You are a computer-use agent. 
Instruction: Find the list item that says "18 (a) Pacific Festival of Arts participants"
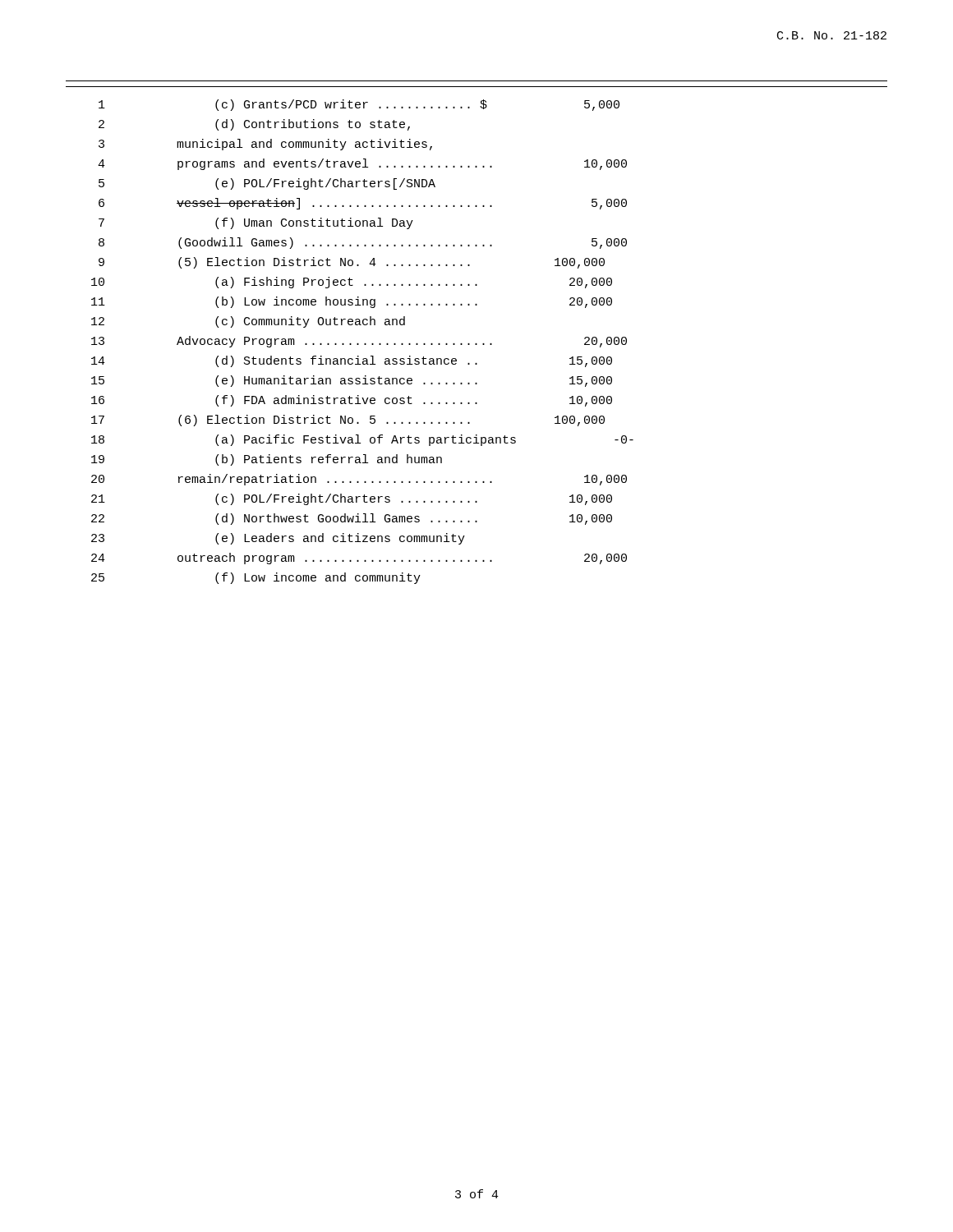coord(476,441)
